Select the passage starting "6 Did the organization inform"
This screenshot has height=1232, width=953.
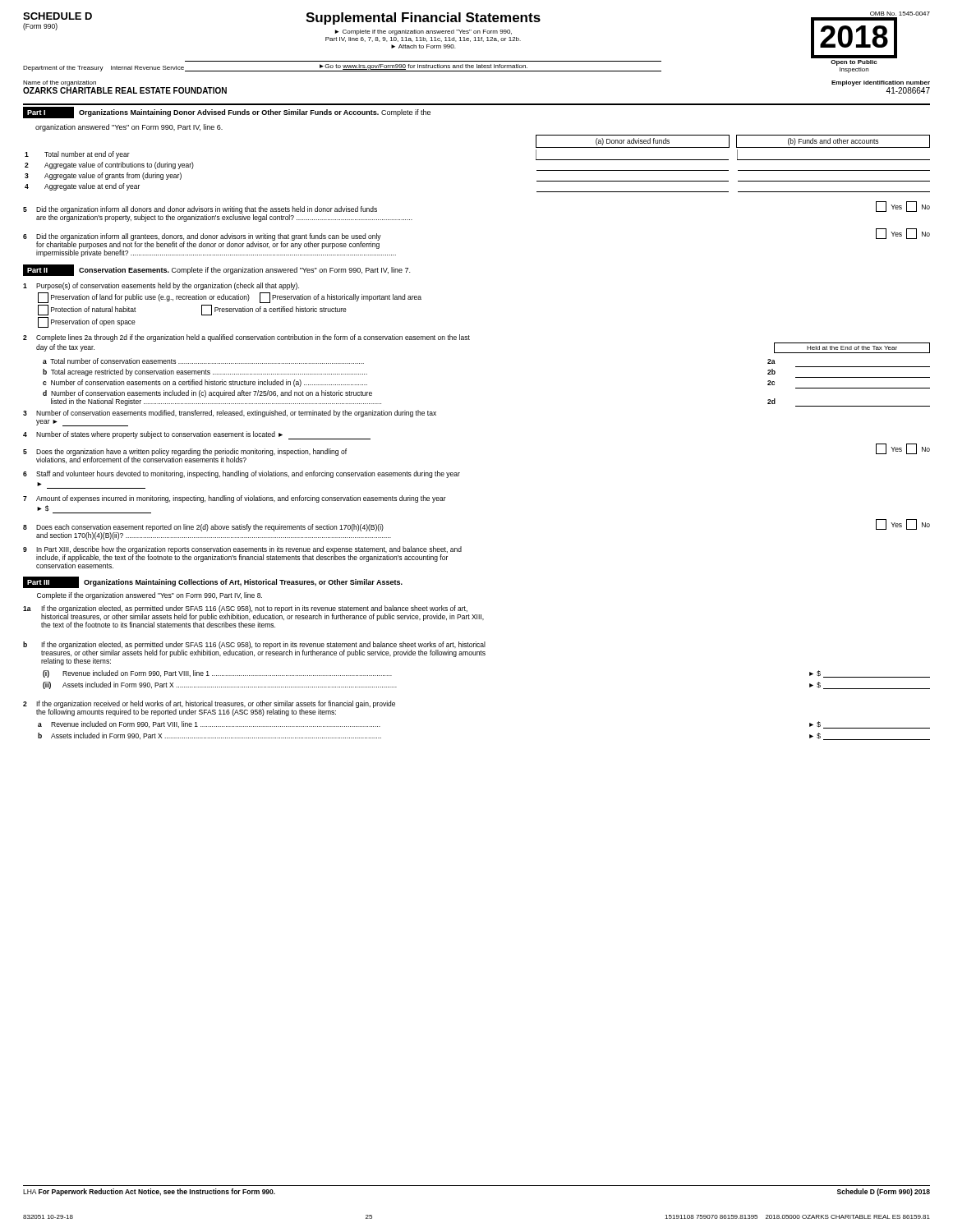pos(244,244)
